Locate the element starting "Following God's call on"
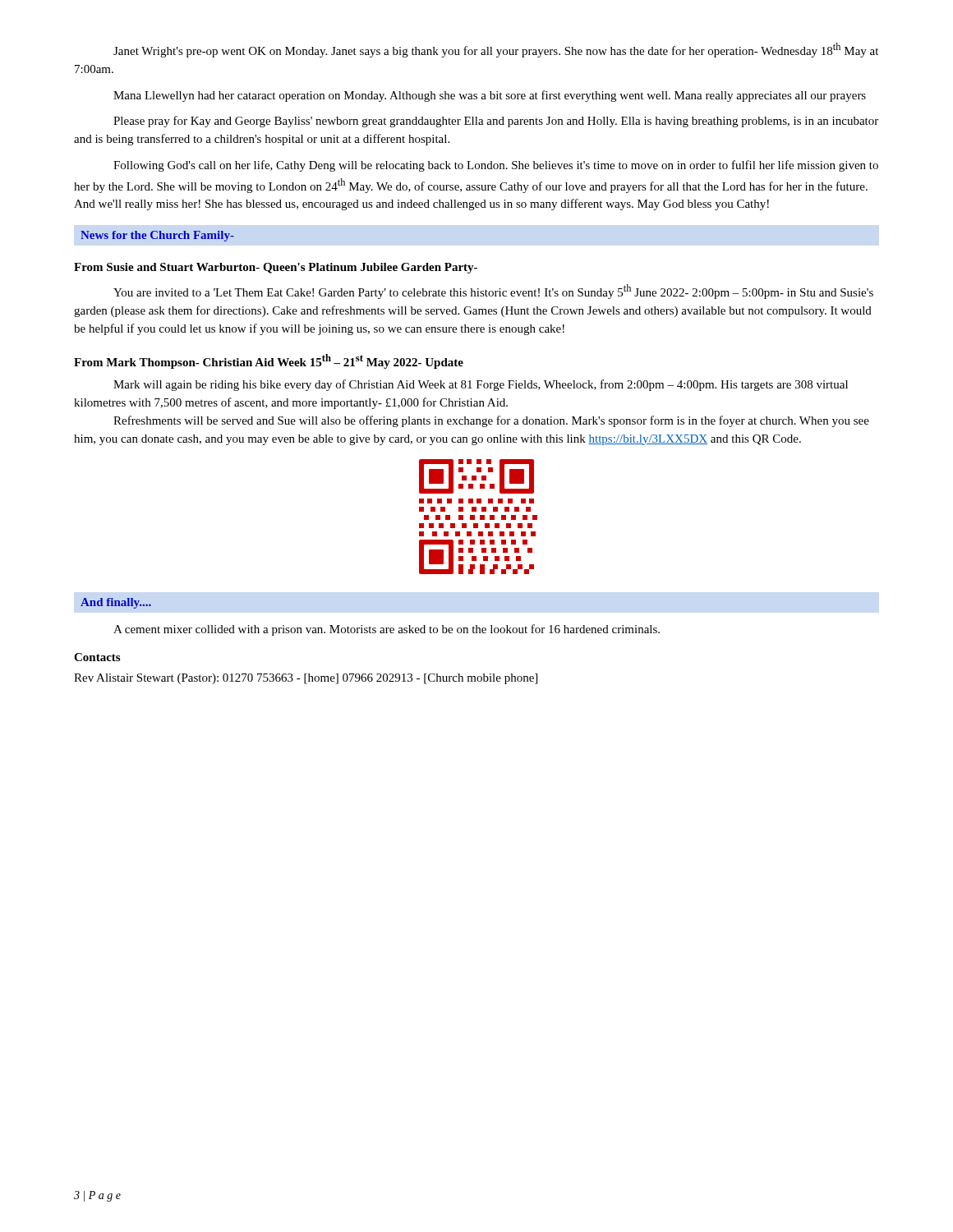Image resolution: width=953 pixels, height=1232 pixels. pyautogui.click(x=476, y=185)
